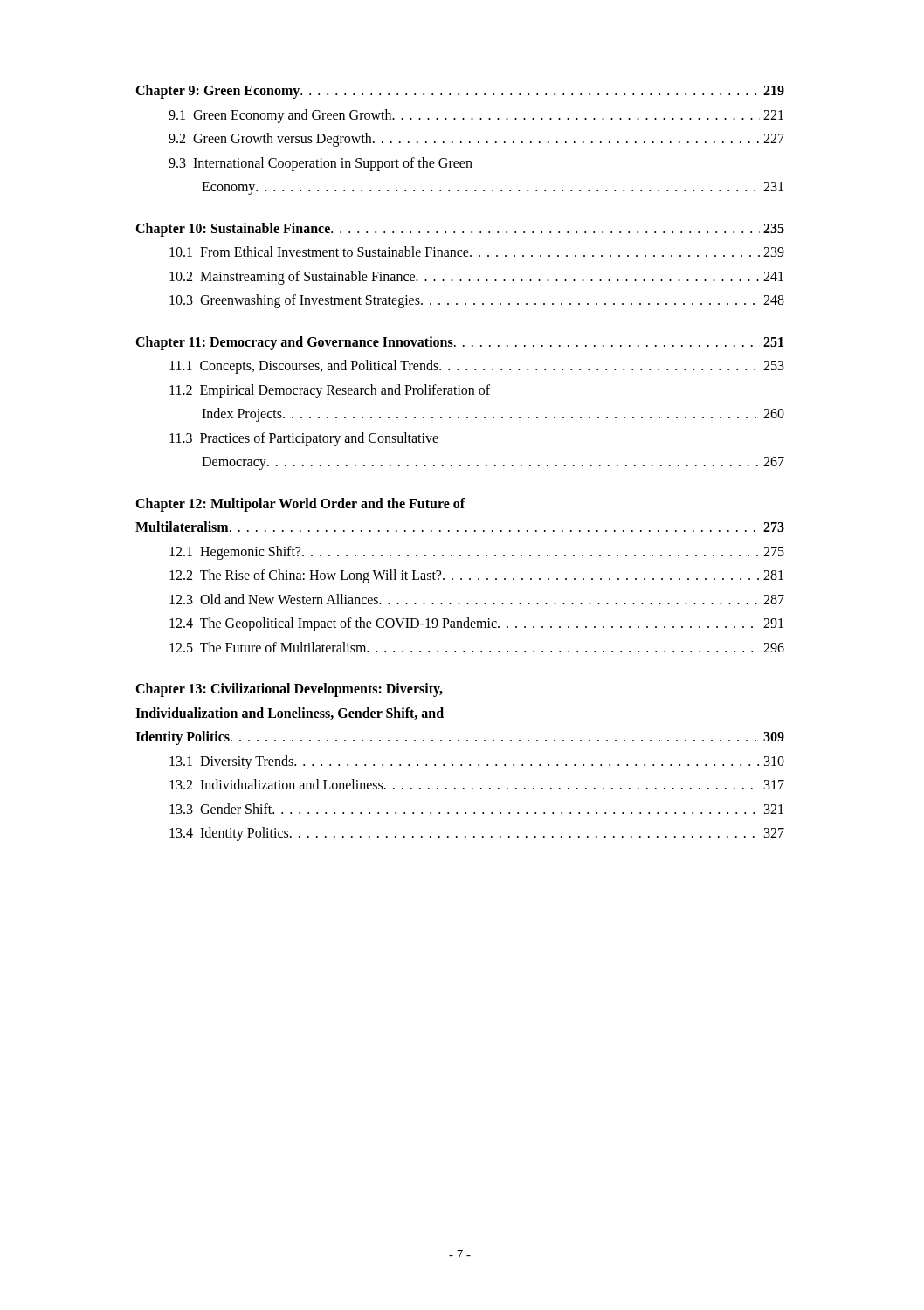Where is the passage that starts "9.1 Green Economy"?

click(476, 115)
